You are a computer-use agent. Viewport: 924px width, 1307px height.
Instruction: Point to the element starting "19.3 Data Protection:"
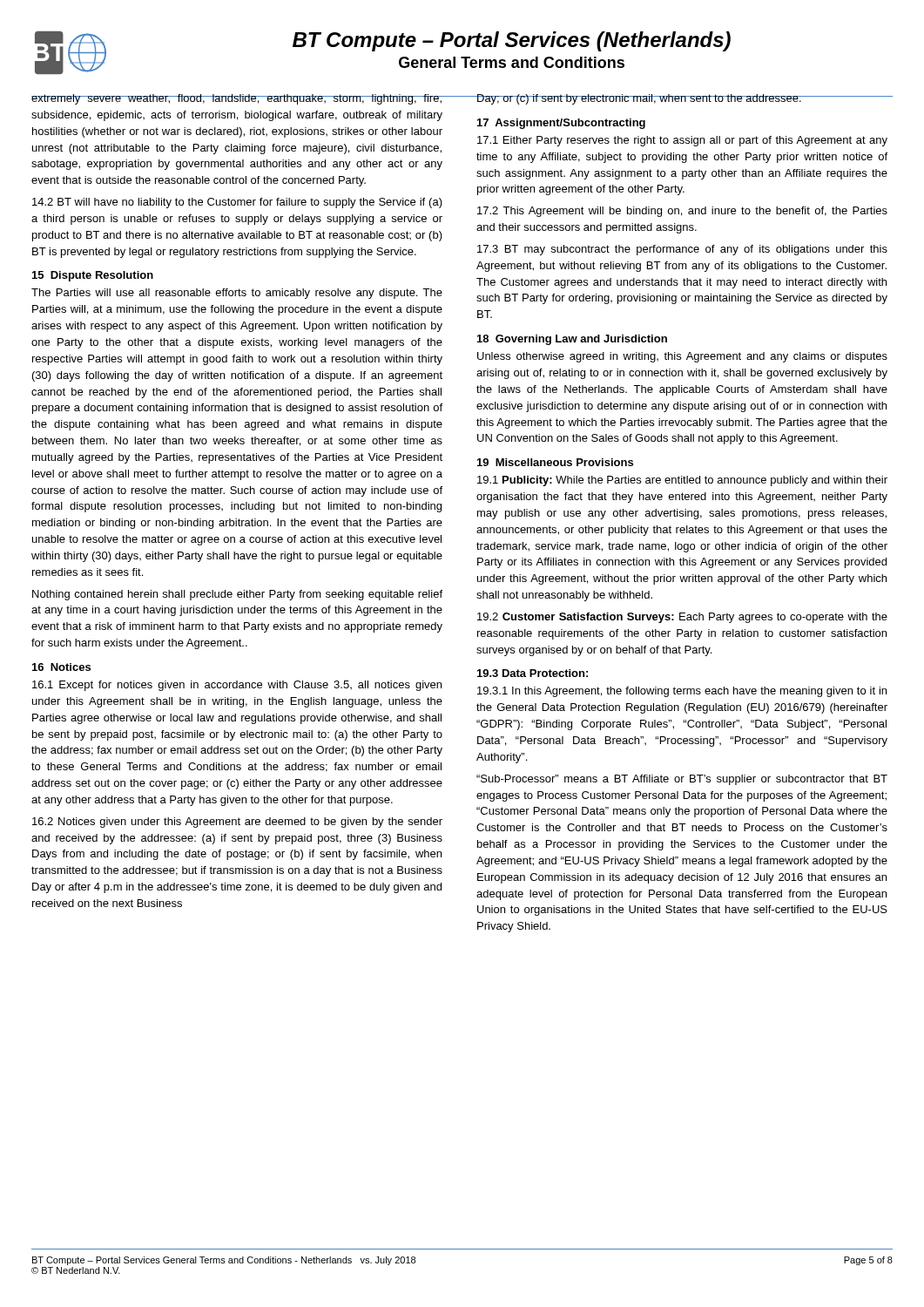(x=533, y=673)
